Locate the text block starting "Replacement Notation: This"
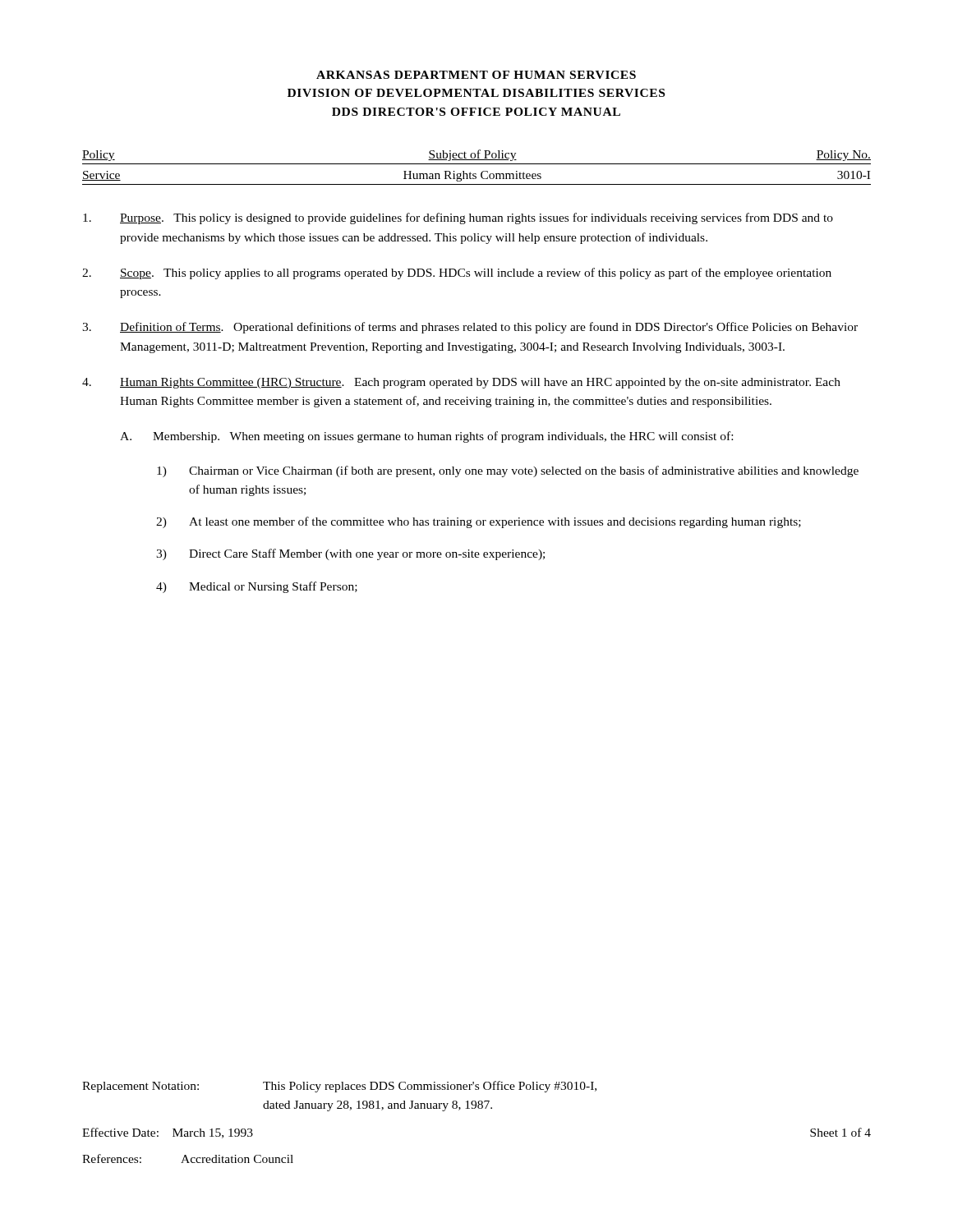The width and height of the screenshot is (953, 1232). [476, 1095]
